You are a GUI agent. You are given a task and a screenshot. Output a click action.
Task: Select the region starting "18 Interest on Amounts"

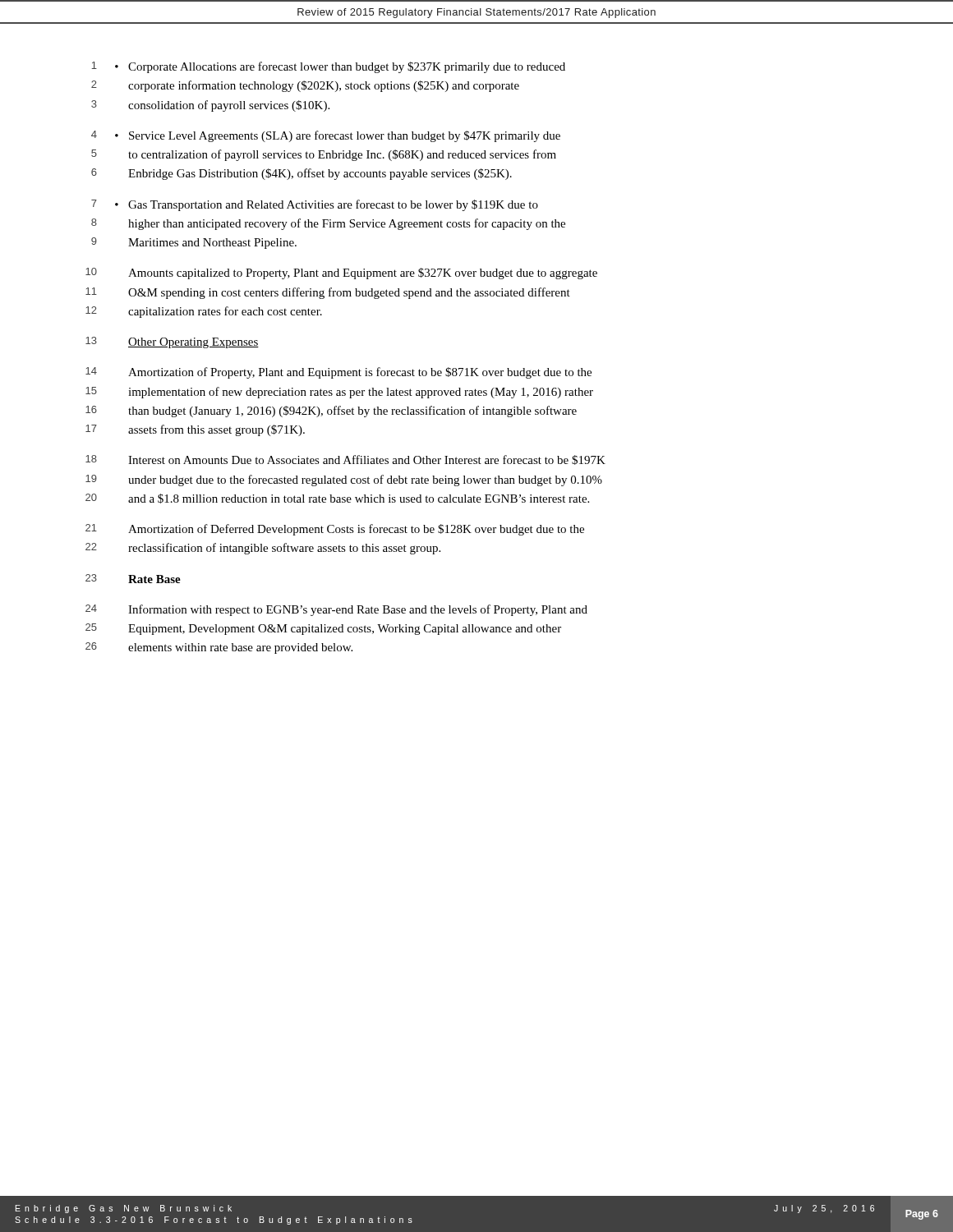point(476,461)
